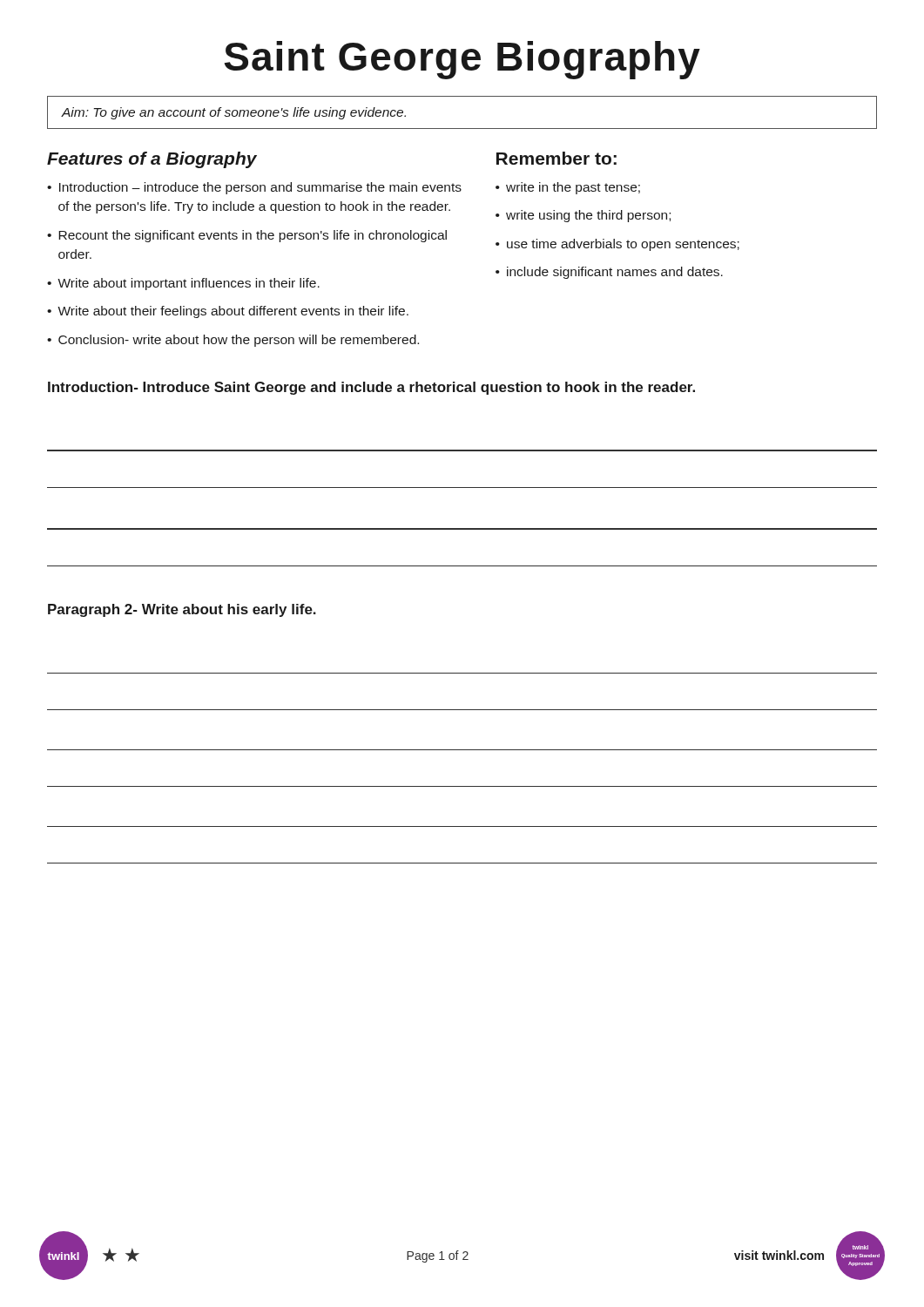Locate the text block starting "Introduction- Introduce Saint George and include a"
Viewport: 924px width, 1307px height.
[372, 388]
